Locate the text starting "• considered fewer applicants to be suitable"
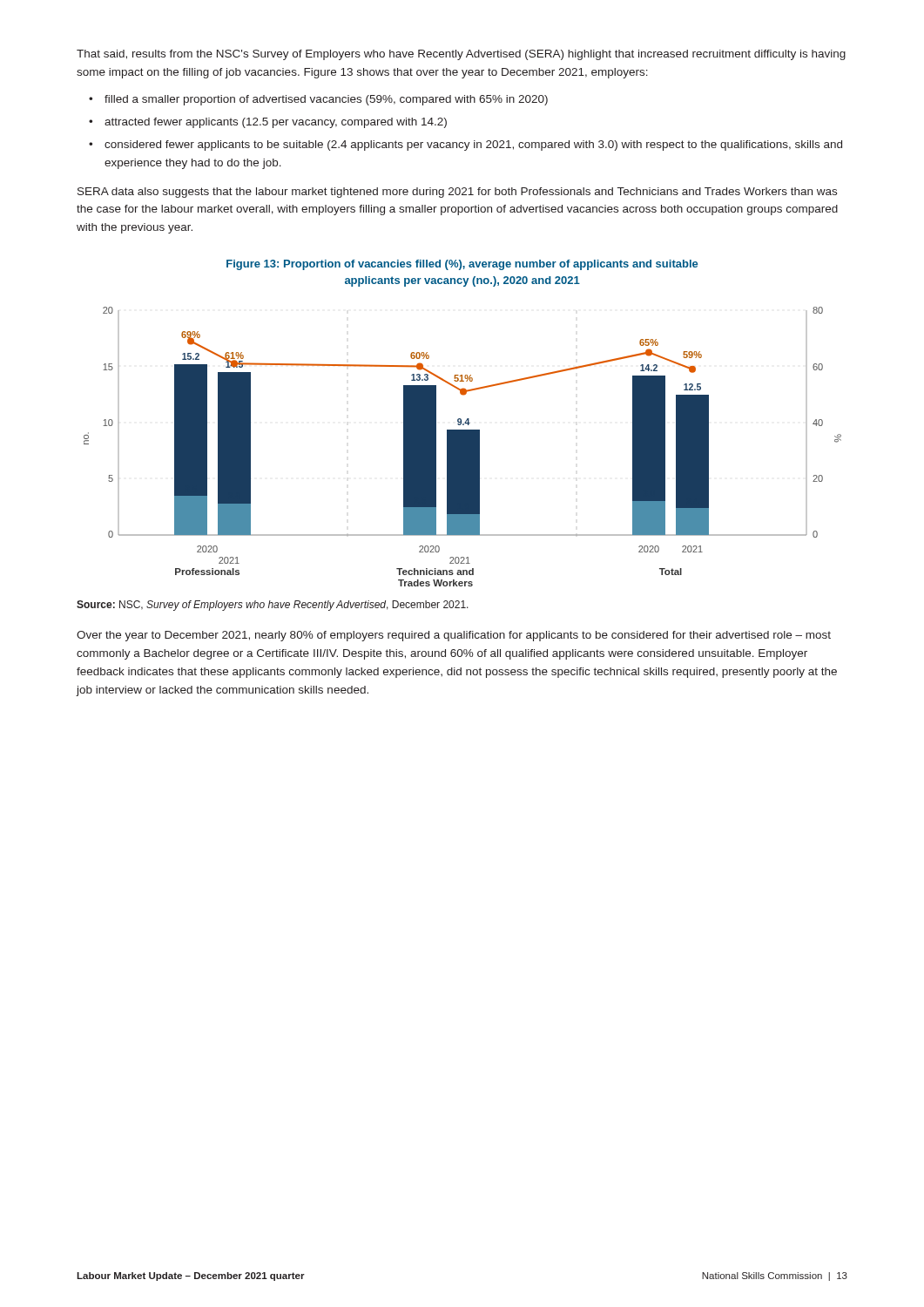This screenshot has height=1307, width=924. pyautogui.click(x=468, y=154)
